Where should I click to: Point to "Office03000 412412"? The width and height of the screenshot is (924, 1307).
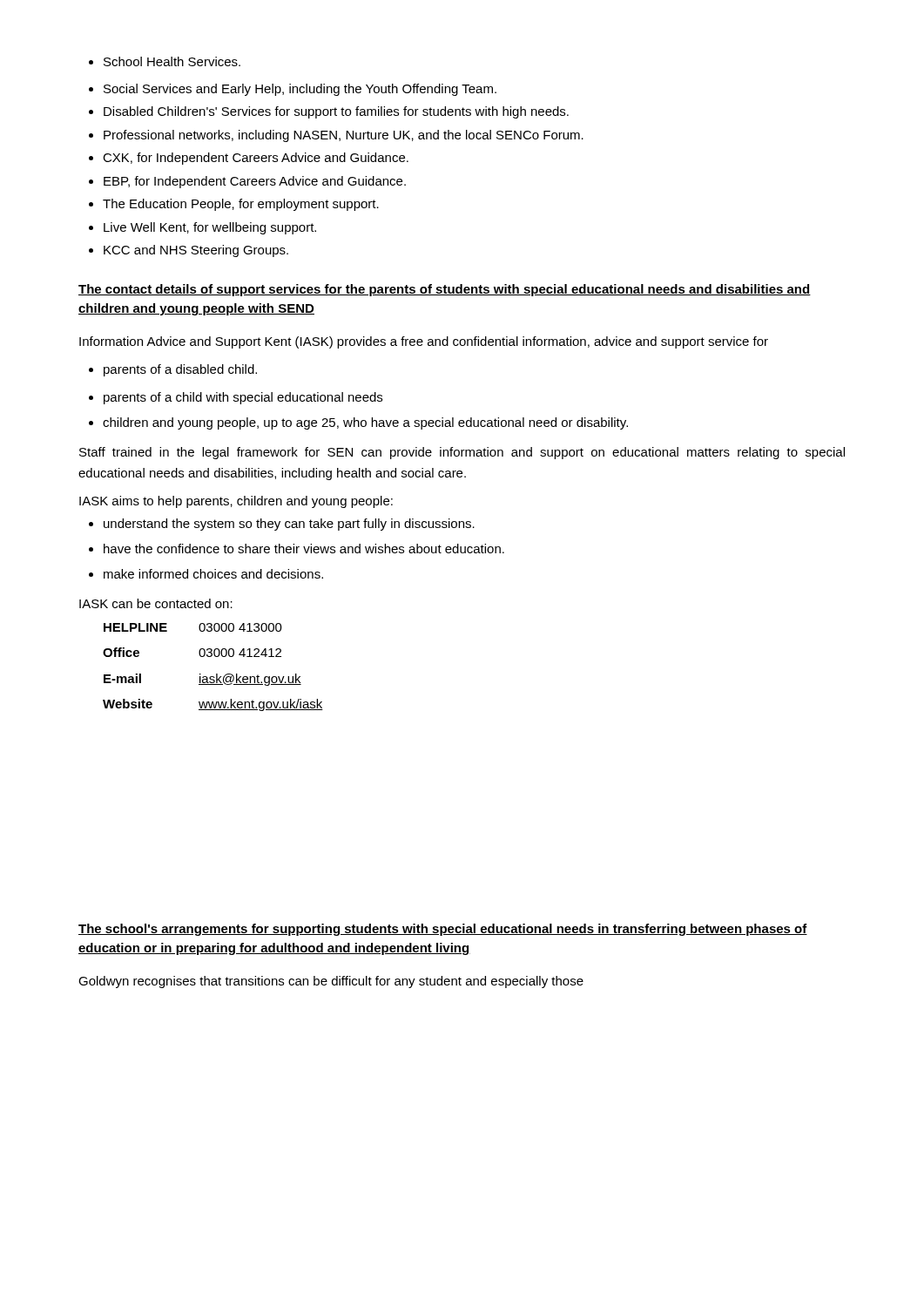[x=119, y=652]
